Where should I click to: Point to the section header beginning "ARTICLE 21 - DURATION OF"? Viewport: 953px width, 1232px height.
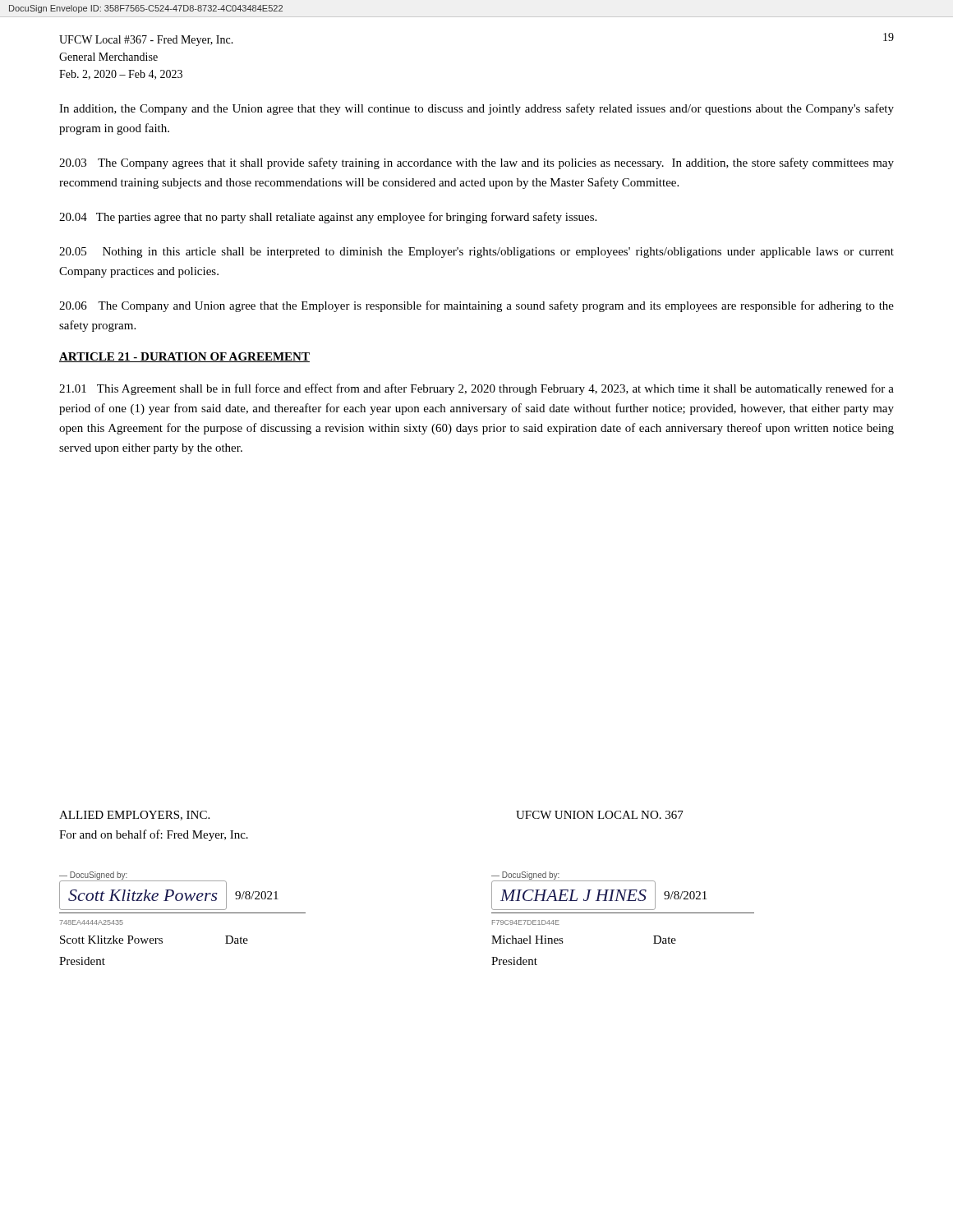click(x=184, y=356)
